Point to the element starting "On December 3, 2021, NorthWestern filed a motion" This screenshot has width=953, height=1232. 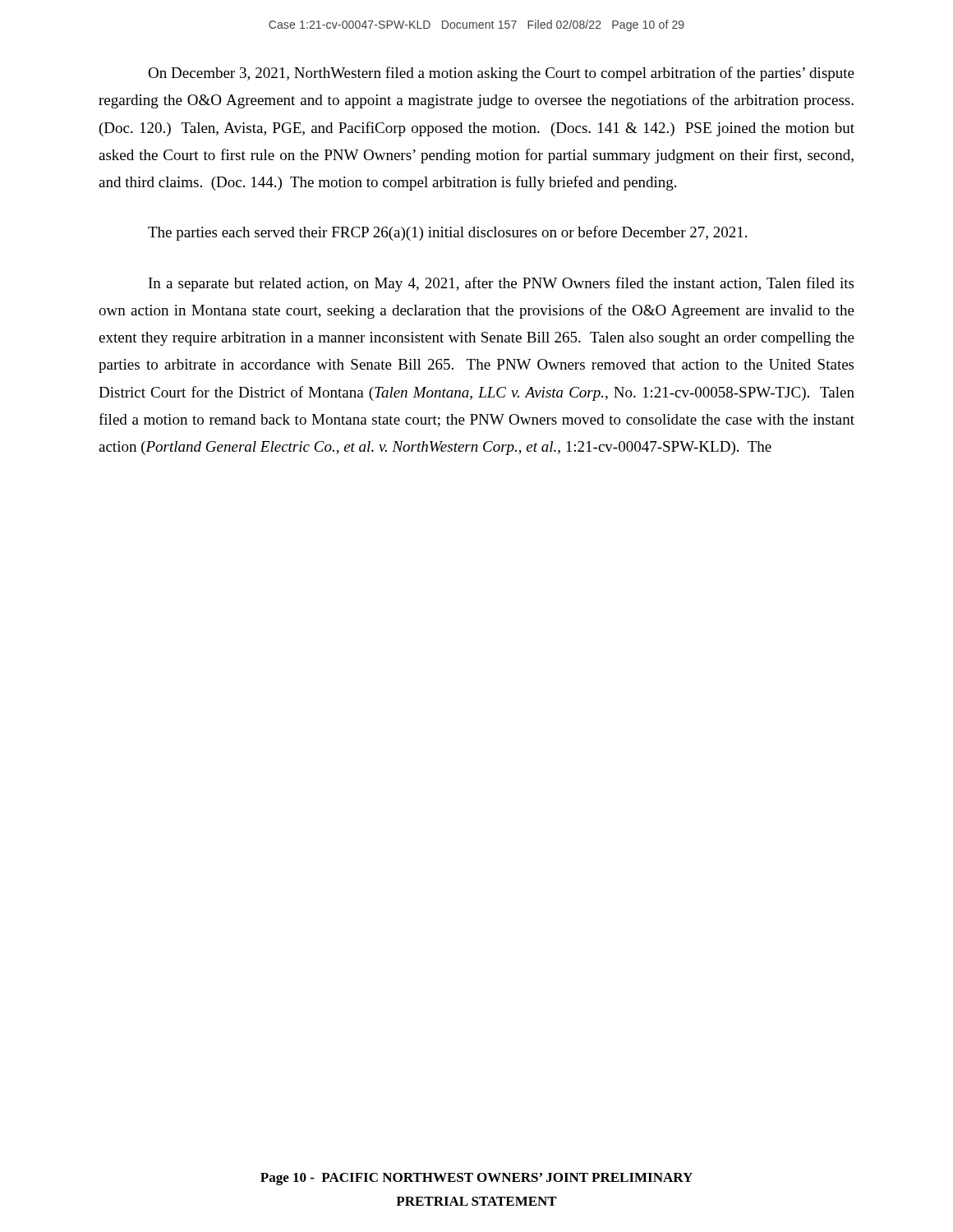tap(501, 74)
